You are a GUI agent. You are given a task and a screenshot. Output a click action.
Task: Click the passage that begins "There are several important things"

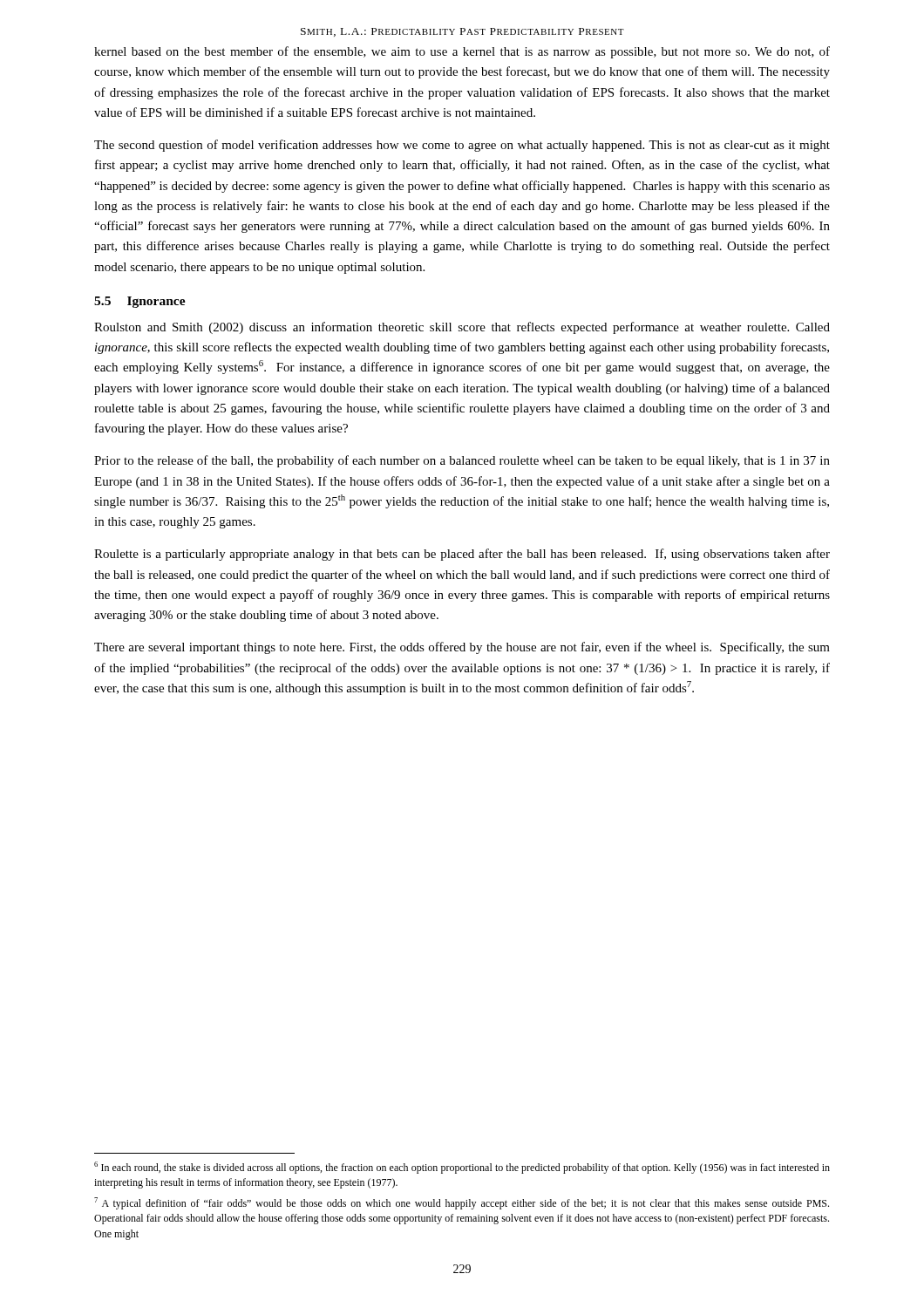[462, 668]
